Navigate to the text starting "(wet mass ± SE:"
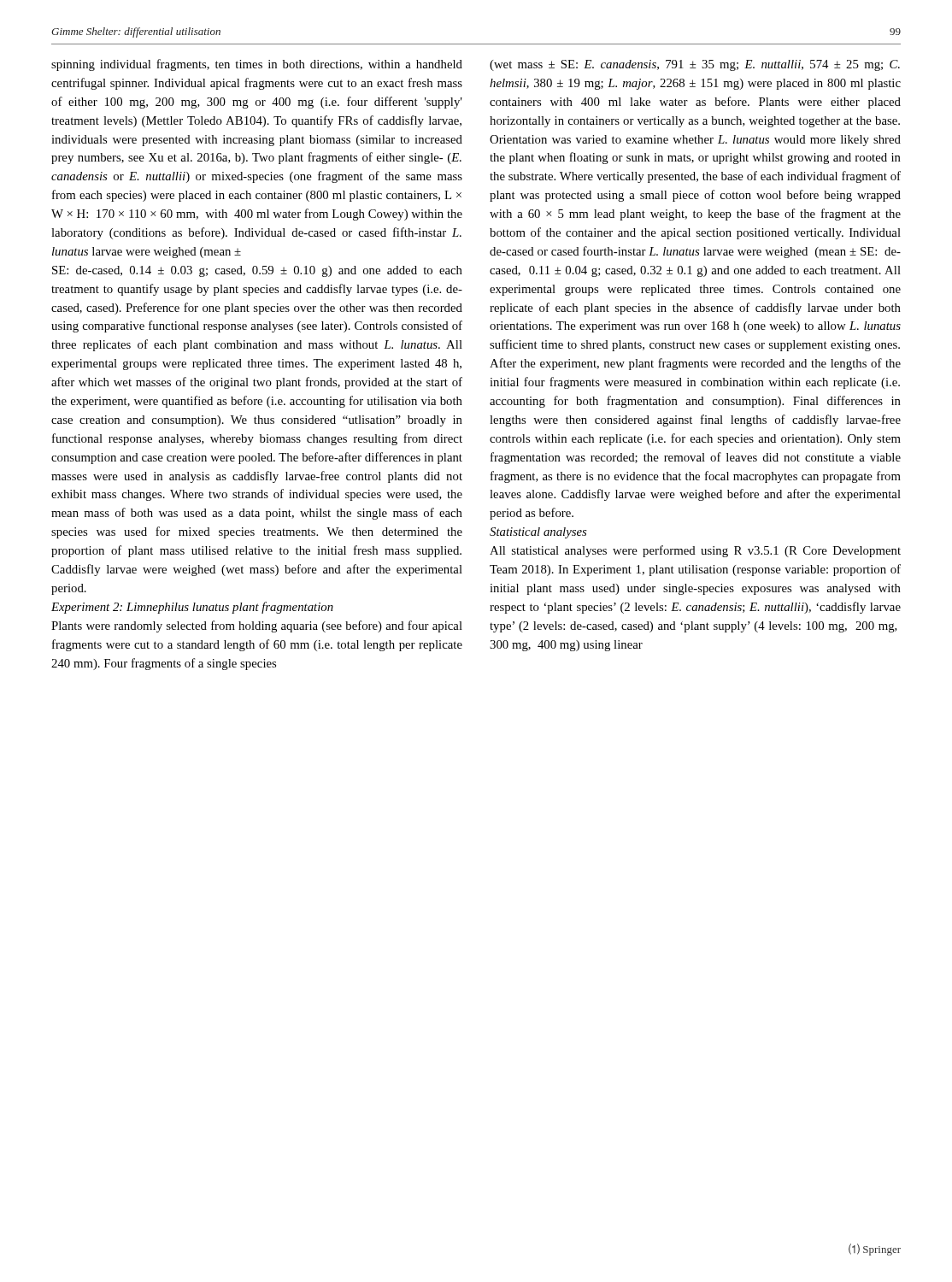Viewport: 952px width, 1282px height. point(695,289)
